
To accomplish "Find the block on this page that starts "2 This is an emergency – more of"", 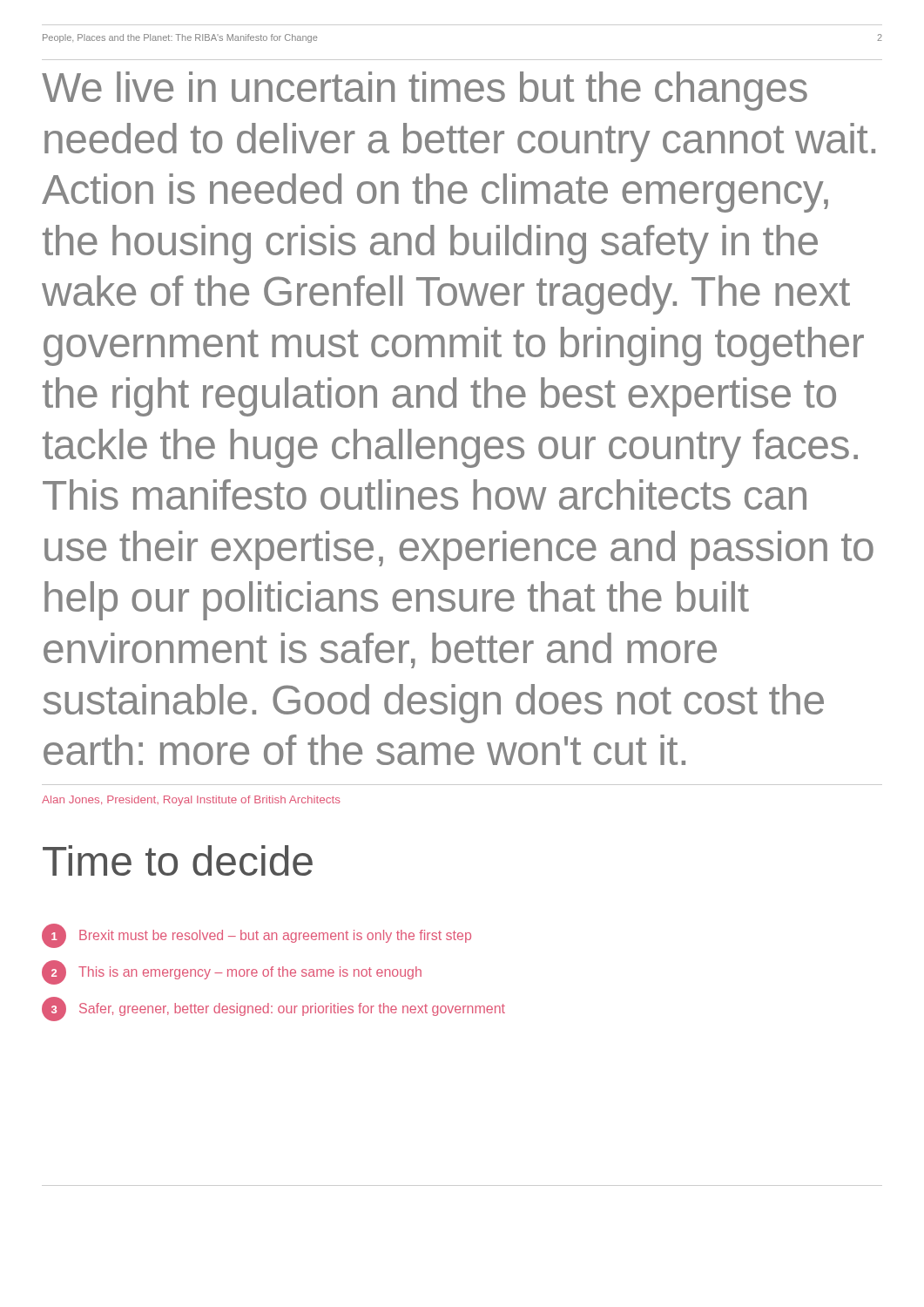I will point(232,972).
